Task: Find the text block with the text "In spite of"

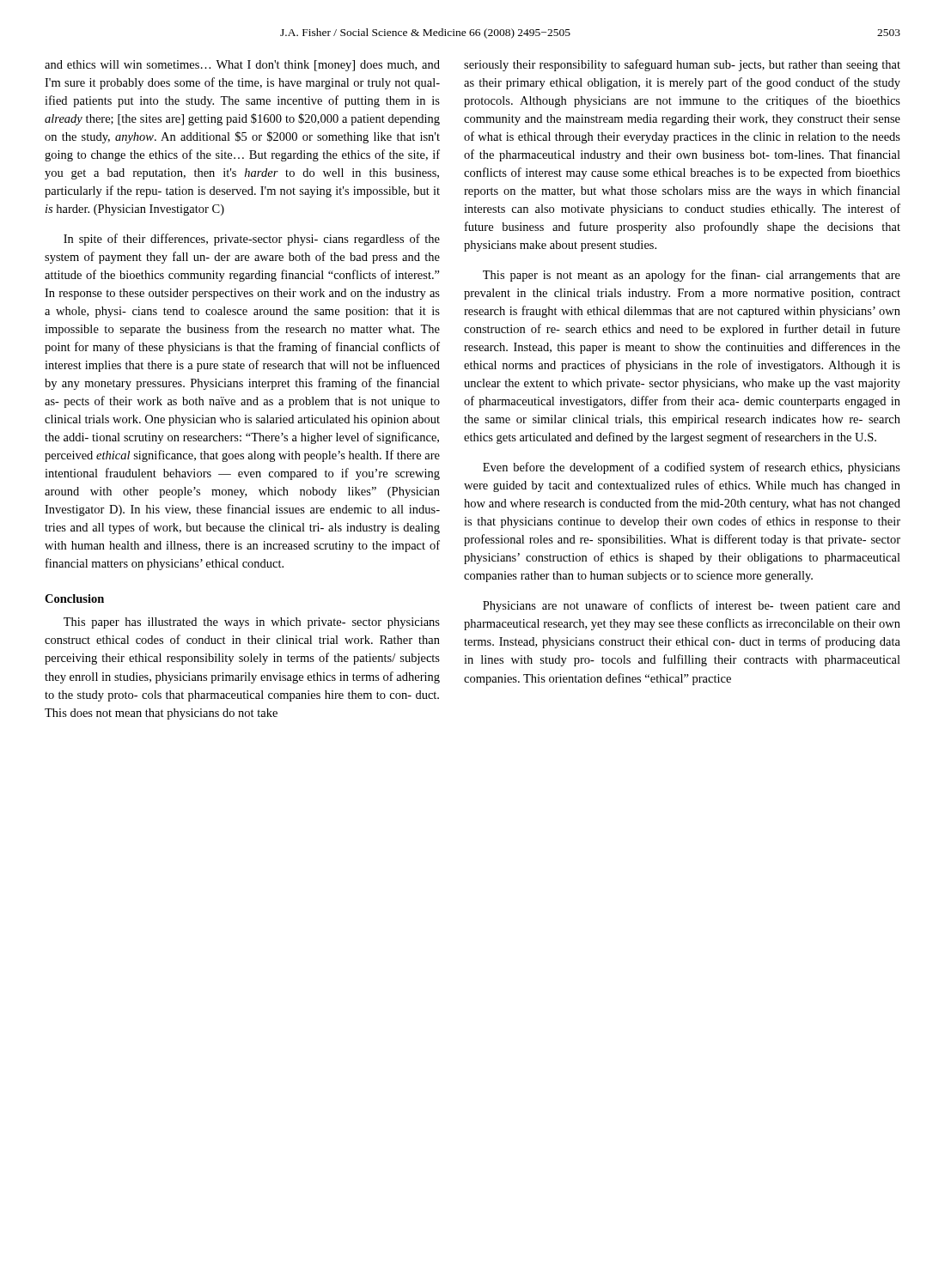Action: point(242,402)
